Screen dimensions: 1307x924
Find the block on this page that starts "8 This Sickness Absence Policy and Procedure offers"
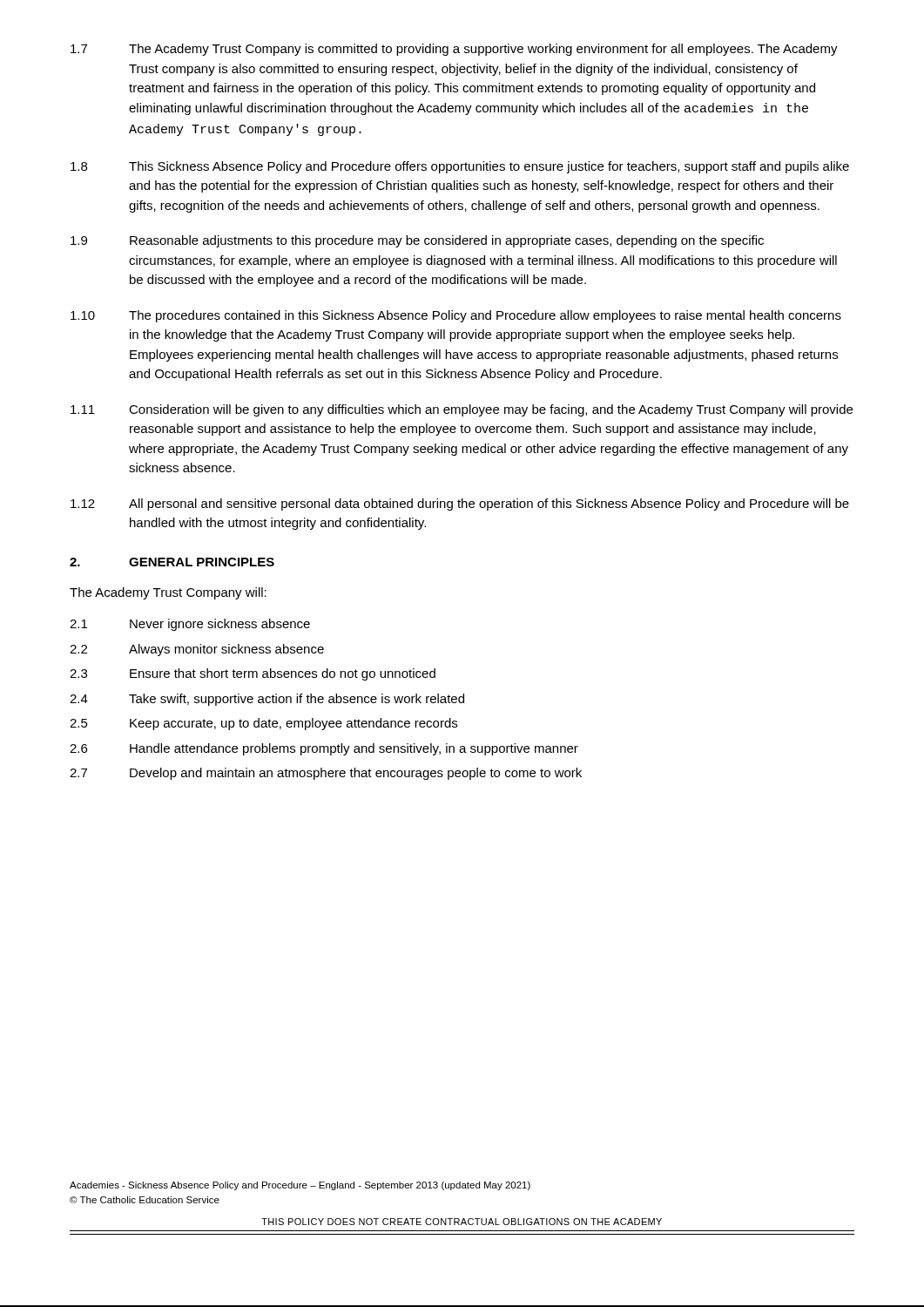462,186
